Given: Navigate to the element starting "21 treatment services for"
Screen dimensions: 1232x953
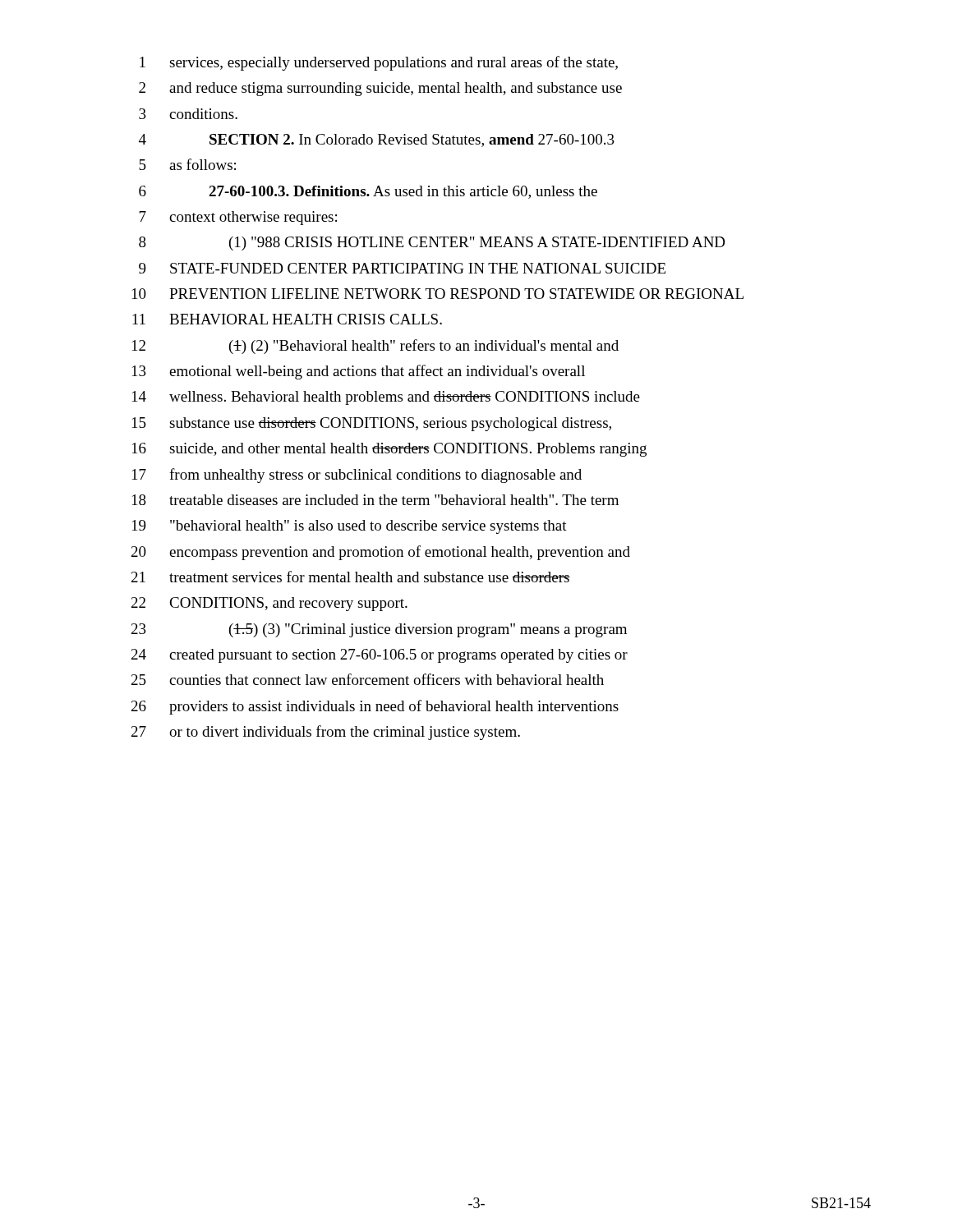Looking at the screenshot, I should coord(489,577).
